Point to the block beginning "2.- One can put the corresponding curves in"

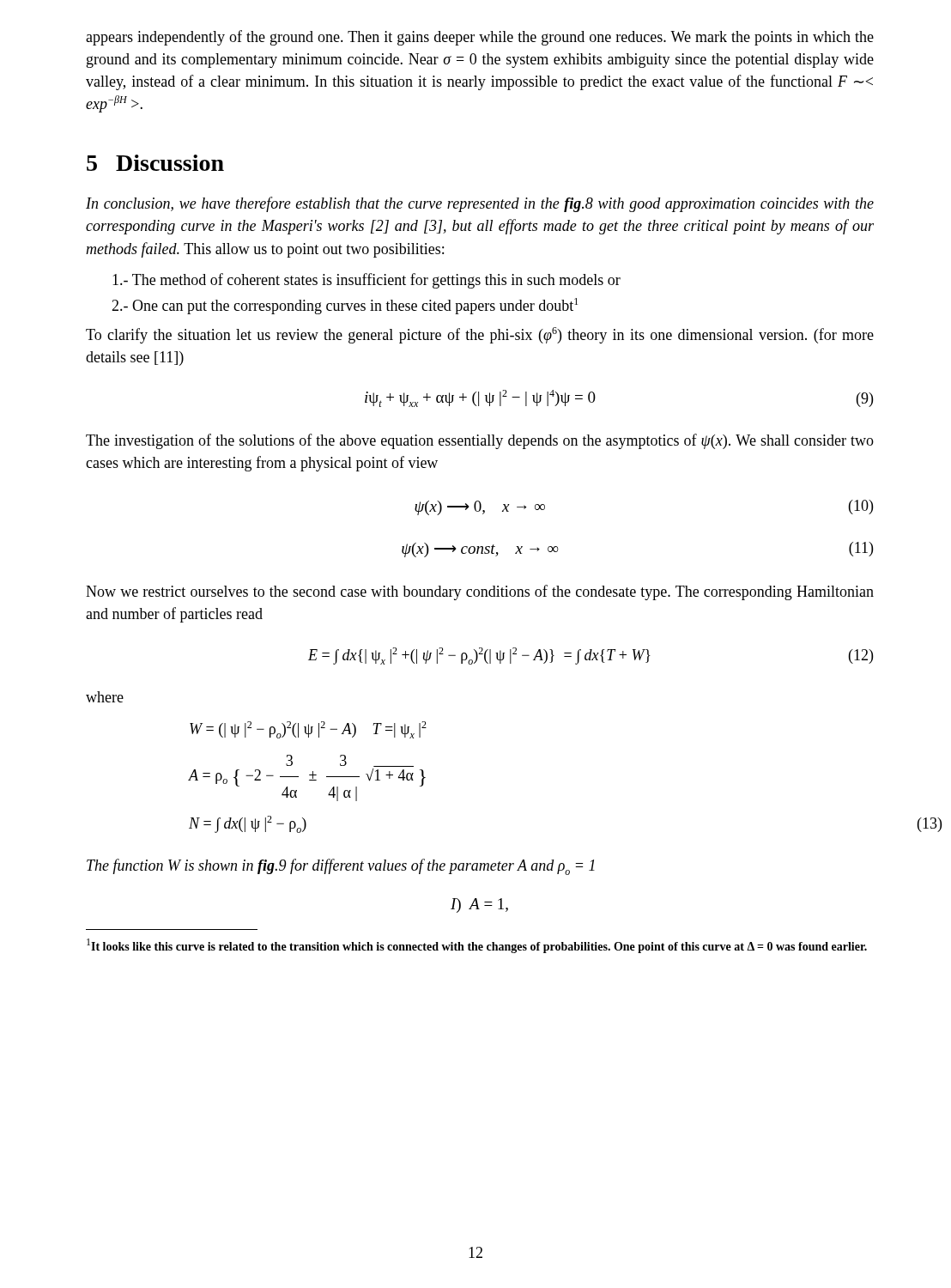(x=345, y=305)
